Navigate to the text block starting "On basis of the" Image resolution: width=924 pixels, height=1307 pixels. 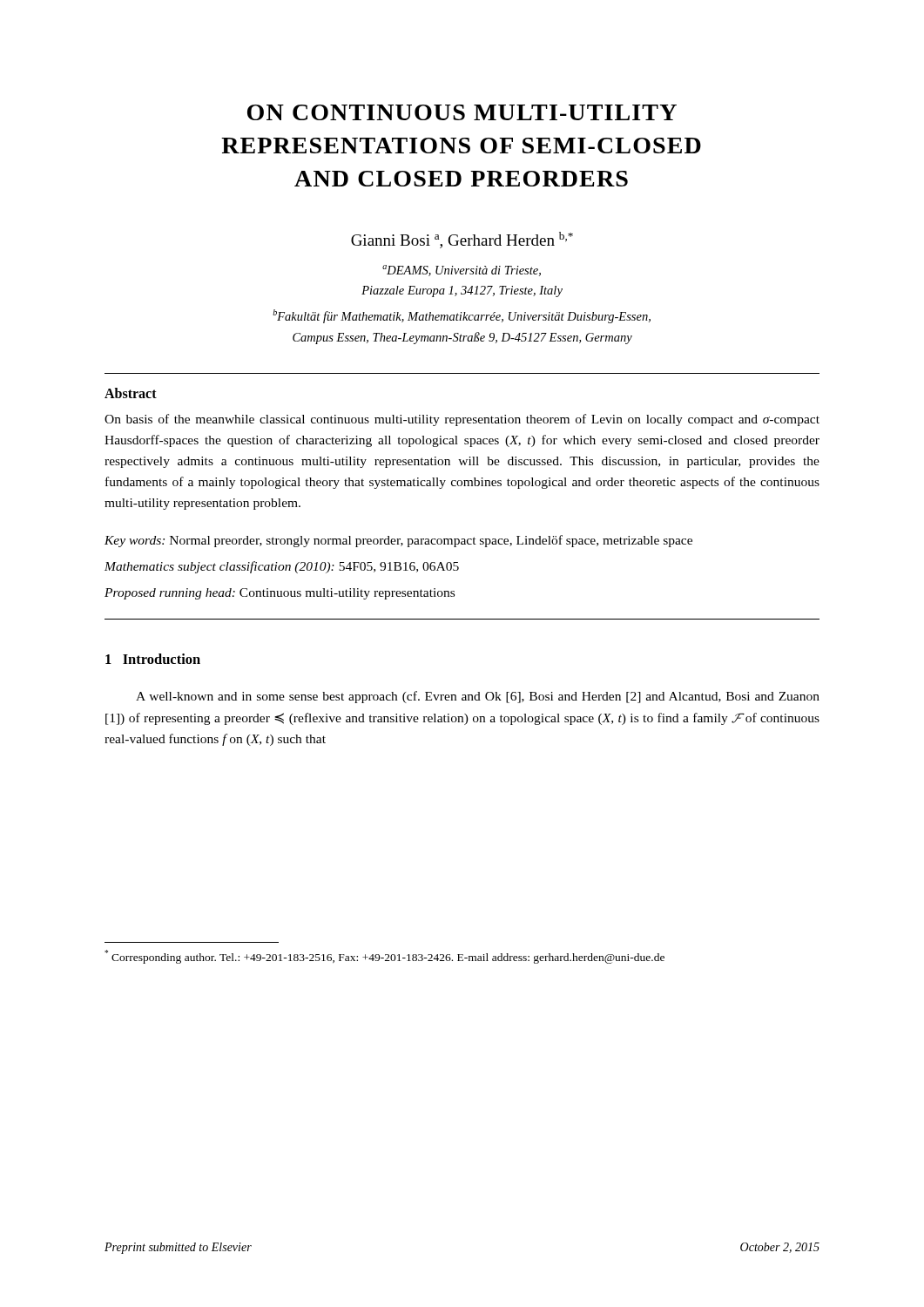(x=462, y=461)
